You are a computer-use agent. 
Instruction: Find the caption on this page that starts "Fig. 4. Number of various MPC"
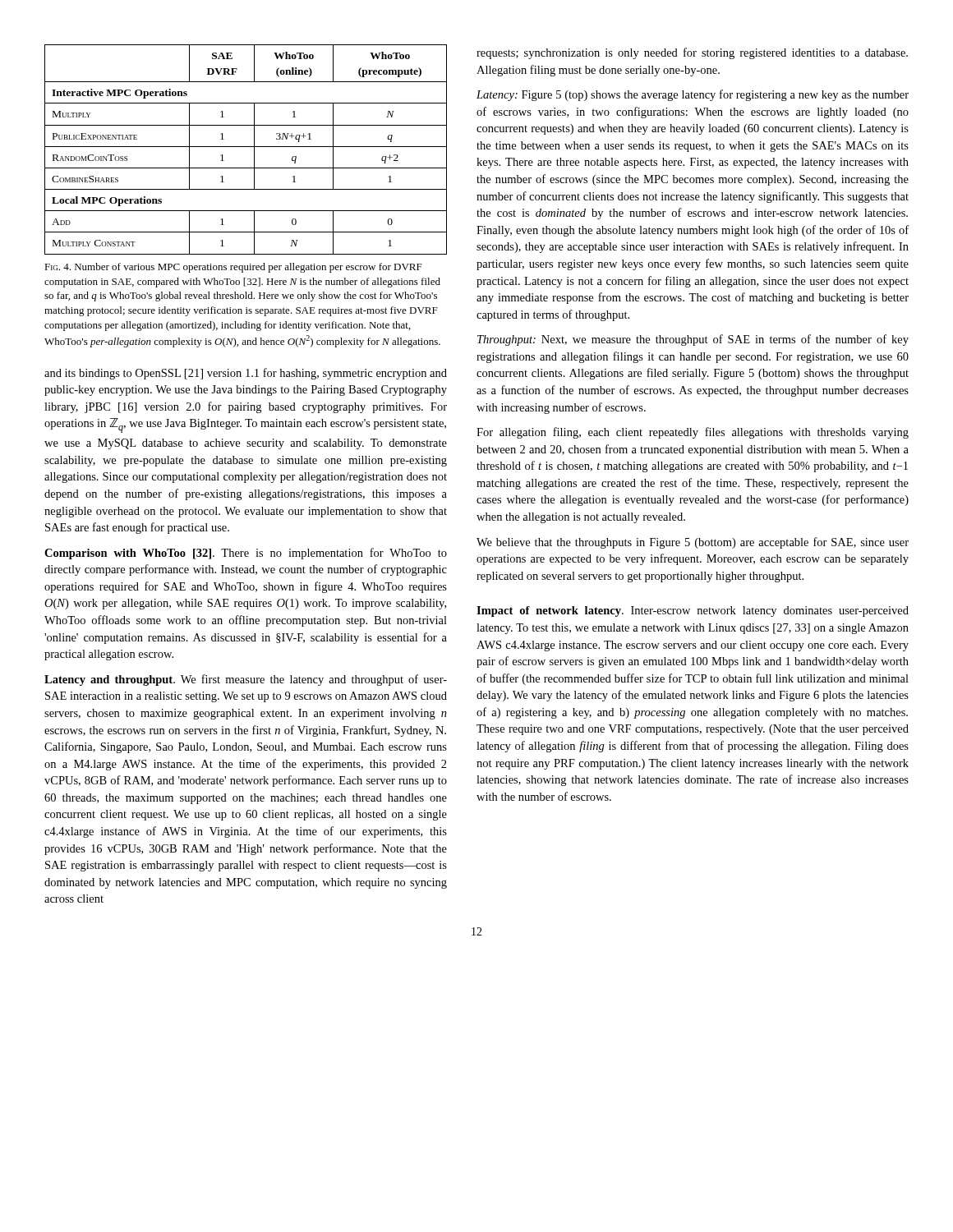coord(243,304)
